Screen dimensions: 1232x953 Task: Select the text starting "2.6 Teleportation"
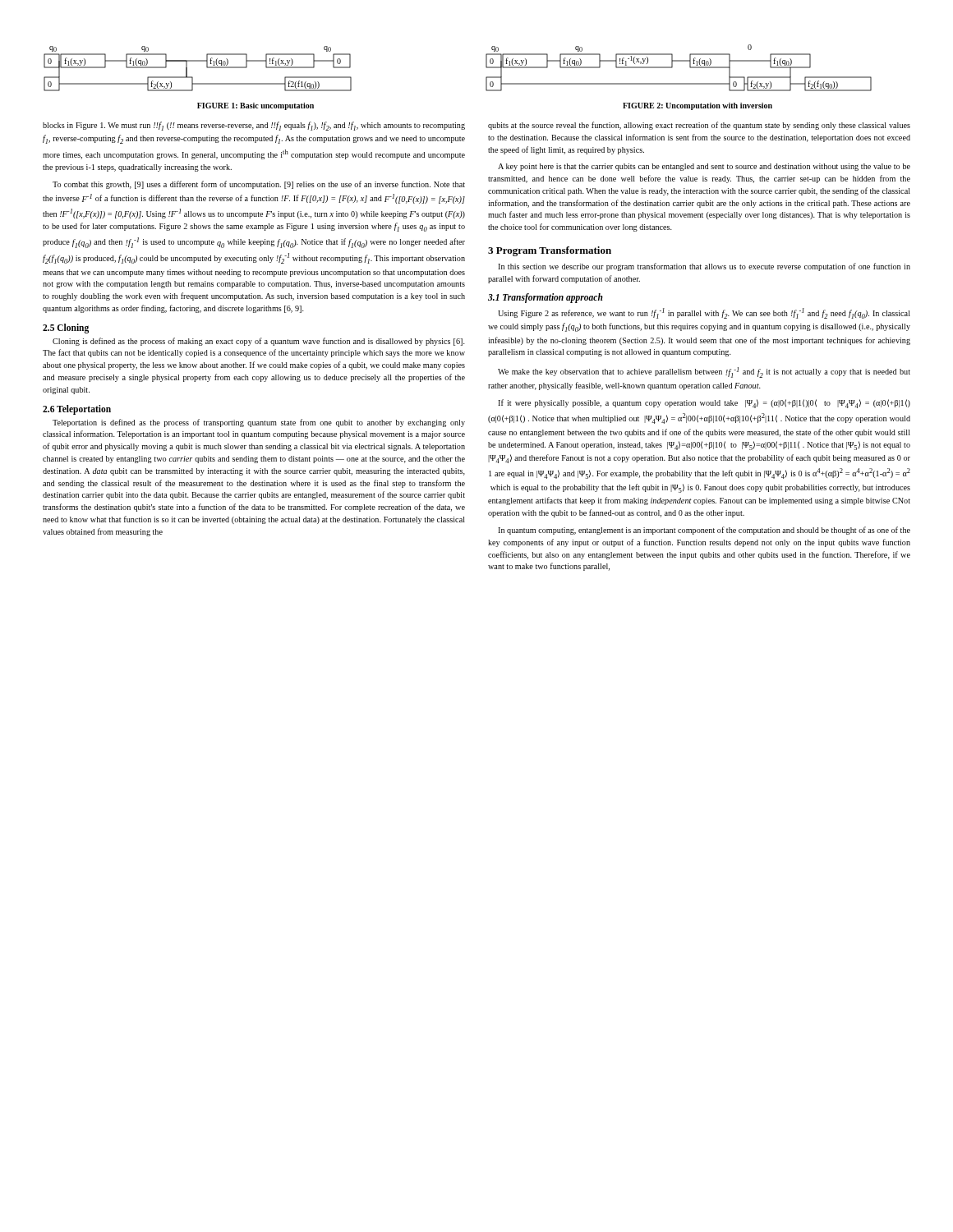(x=77, y=409)
